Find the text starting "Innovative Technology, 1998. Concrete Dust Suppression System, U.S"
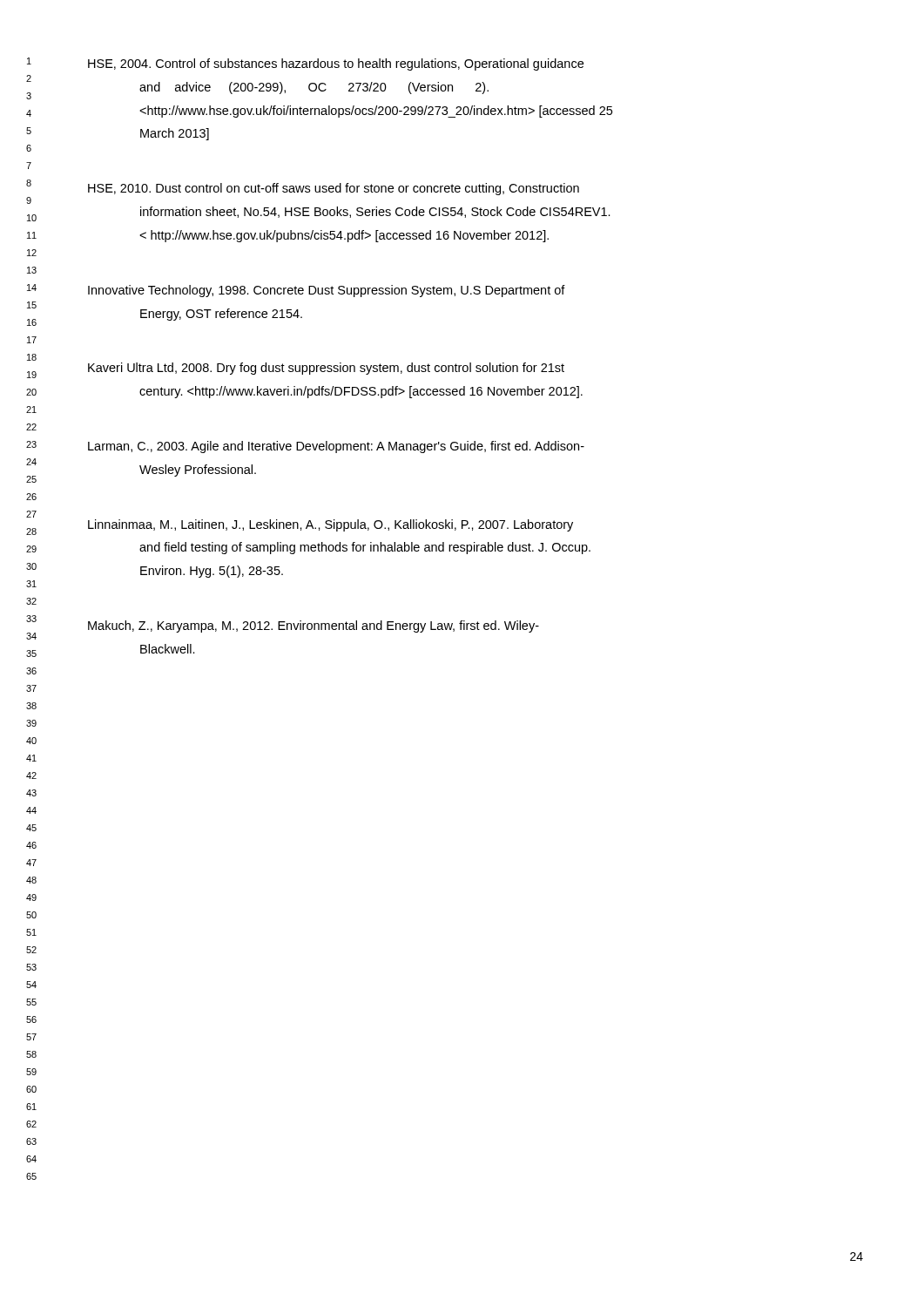 [x=475, y=302]
